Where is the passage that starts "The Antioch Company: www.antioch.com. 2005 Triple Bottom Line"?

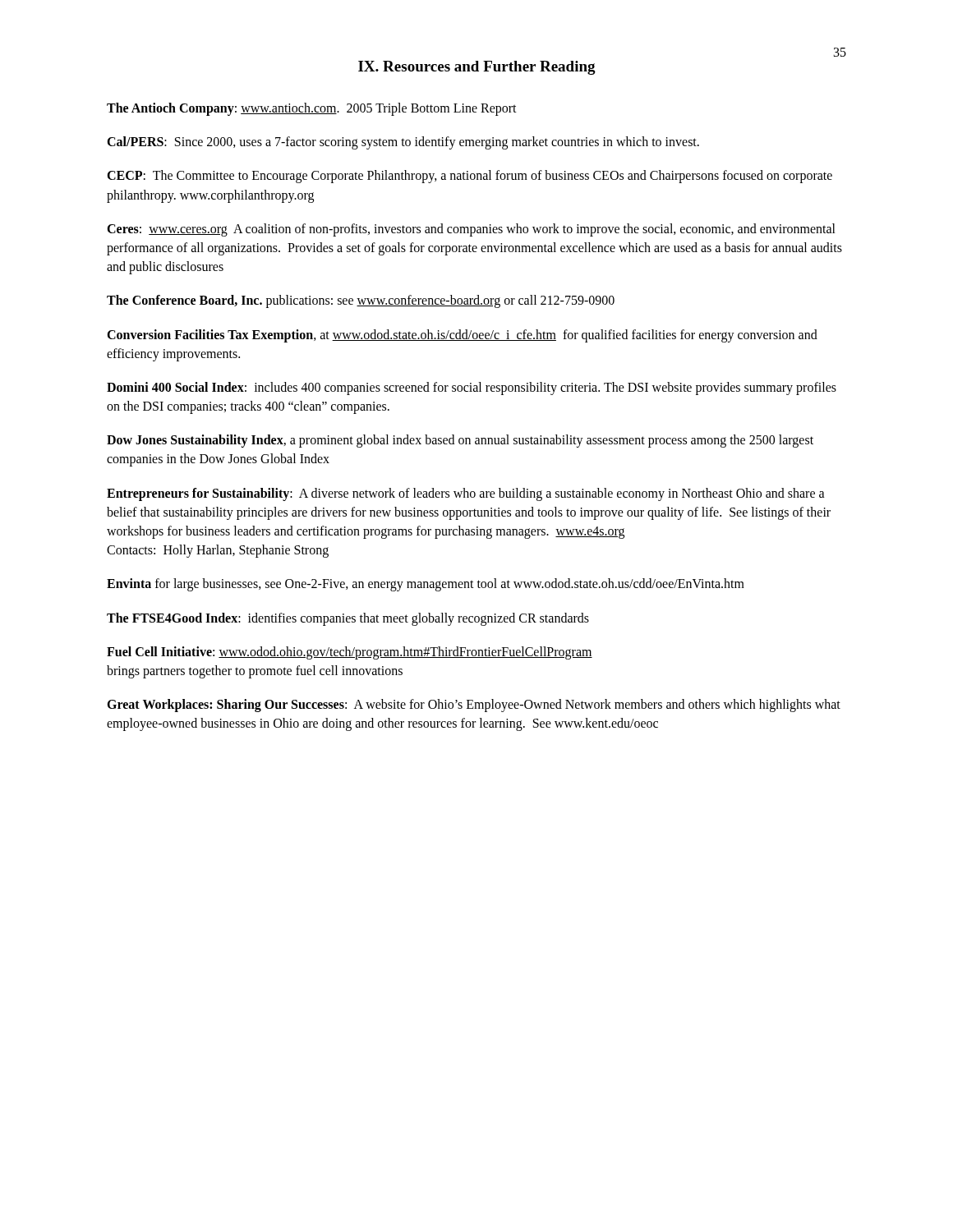(x=312, y=108)
